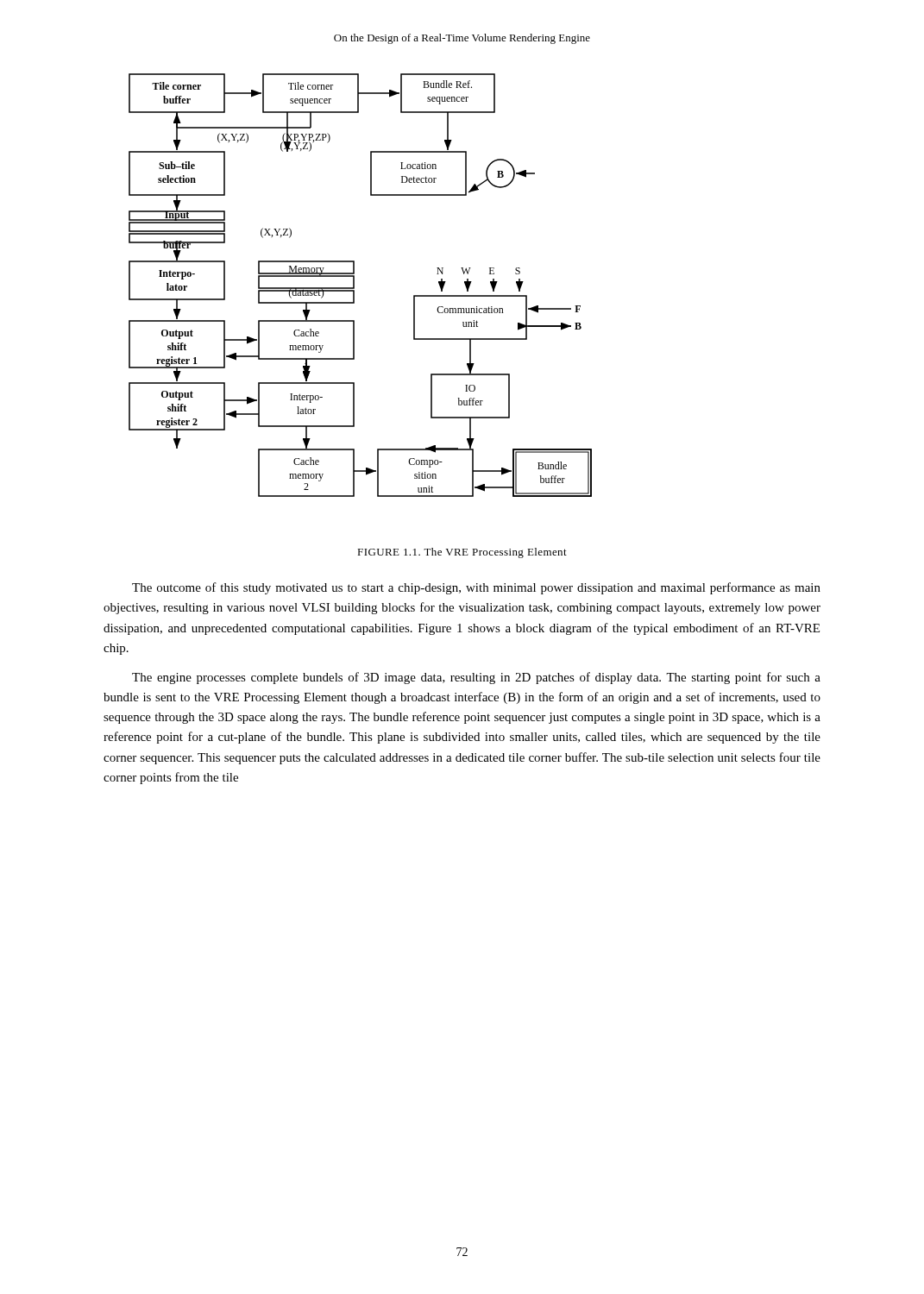Click on the text starting "The outcome of this study motivated"
The image size is (924, 1294).
(x=462, y=683)
